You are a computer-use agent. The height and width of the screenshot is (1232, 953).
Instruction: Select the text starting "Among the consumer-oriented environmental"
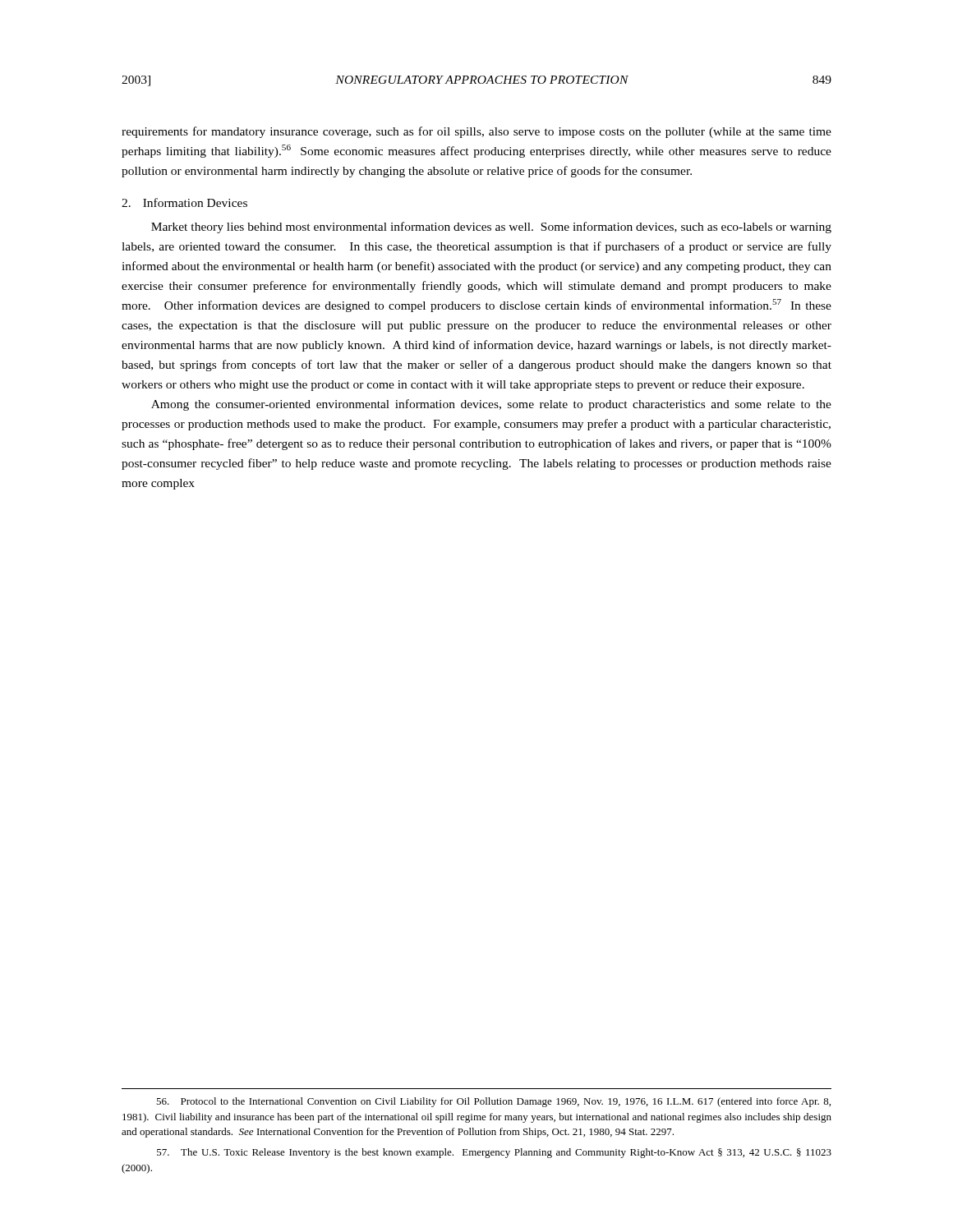point(476,444)
